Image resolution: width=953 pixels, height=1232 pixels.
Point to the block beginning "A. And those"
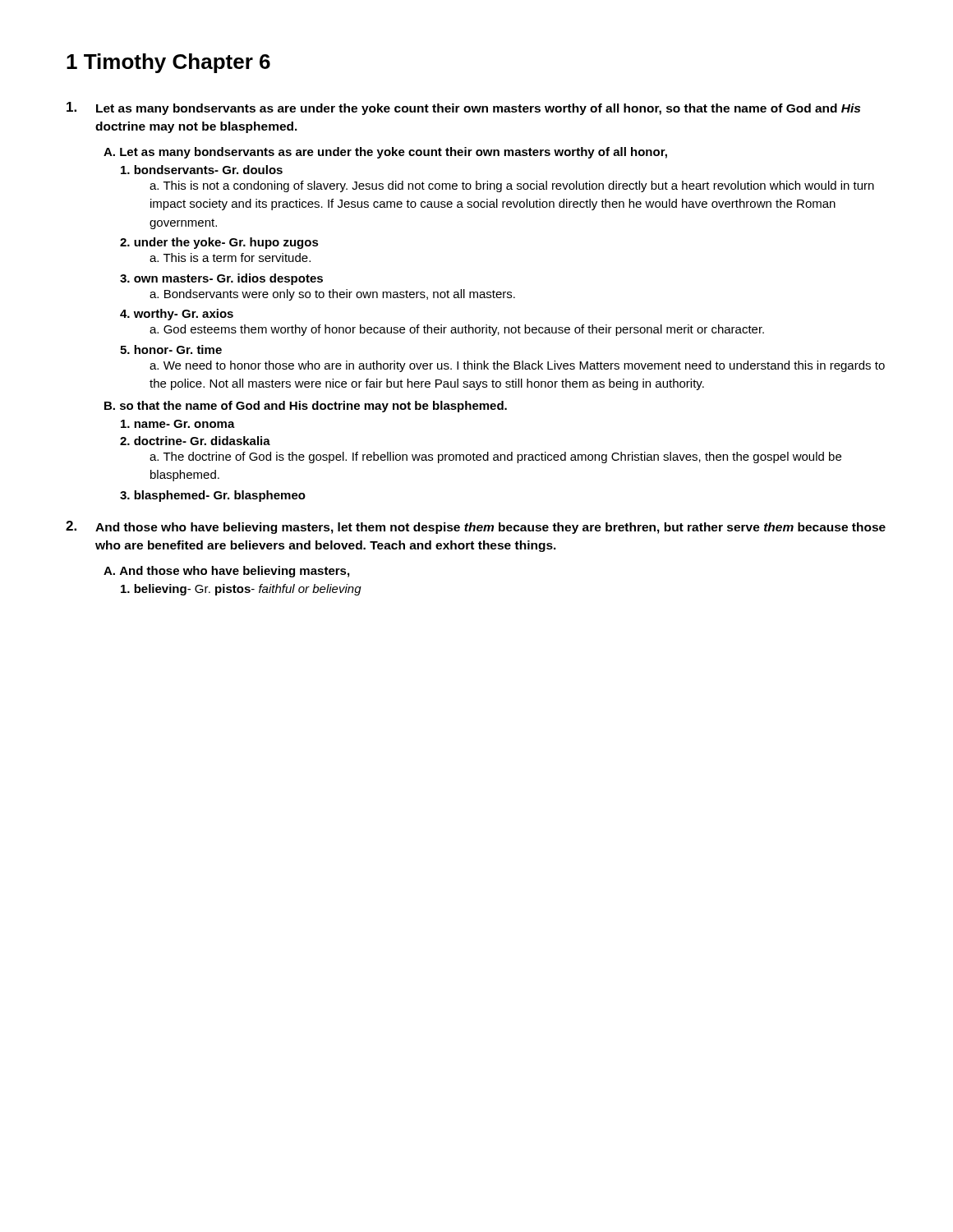(x=226, y=572)
